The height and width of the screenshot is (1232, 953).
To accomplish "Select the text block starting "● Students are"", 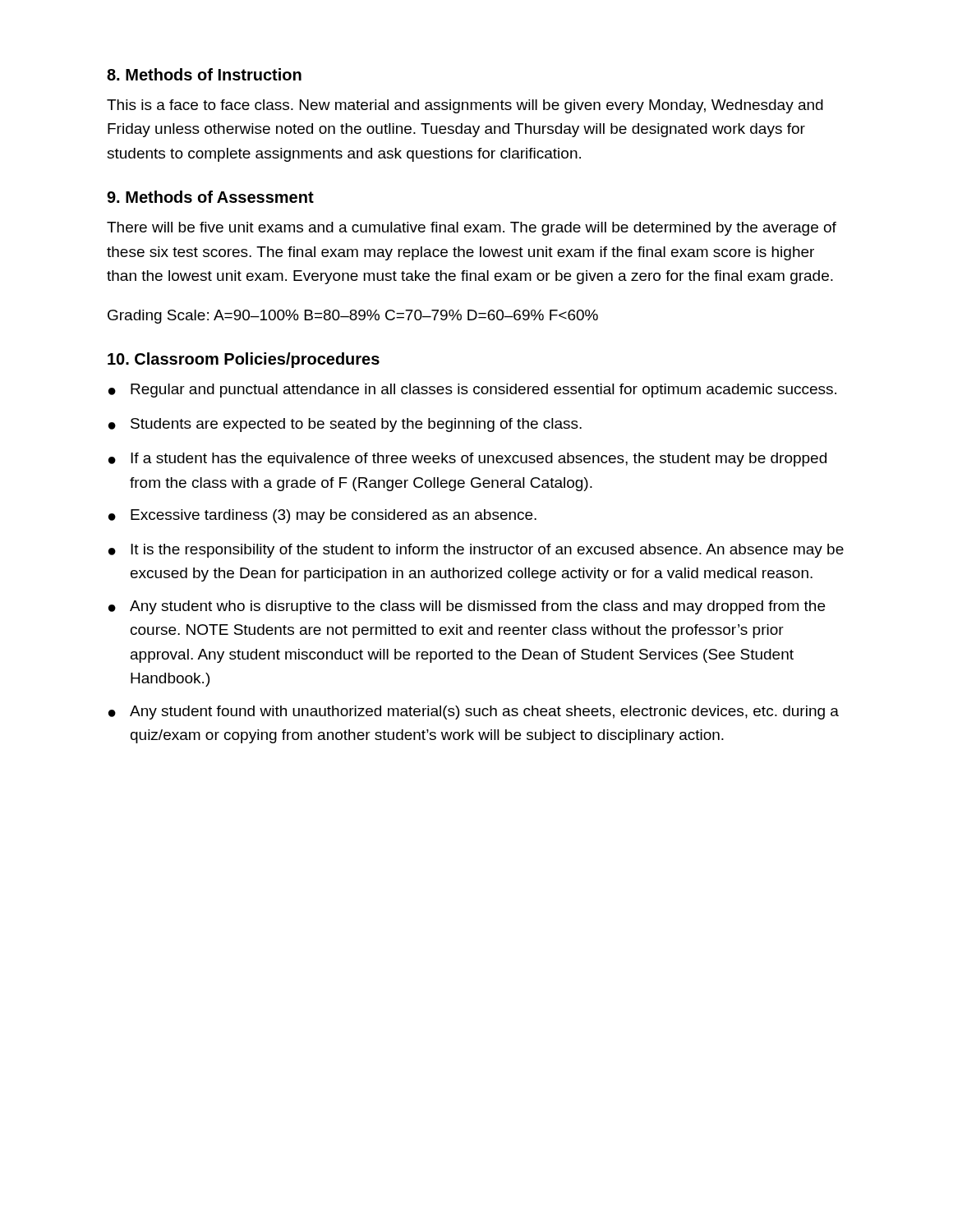I will (x=476, y=425).
